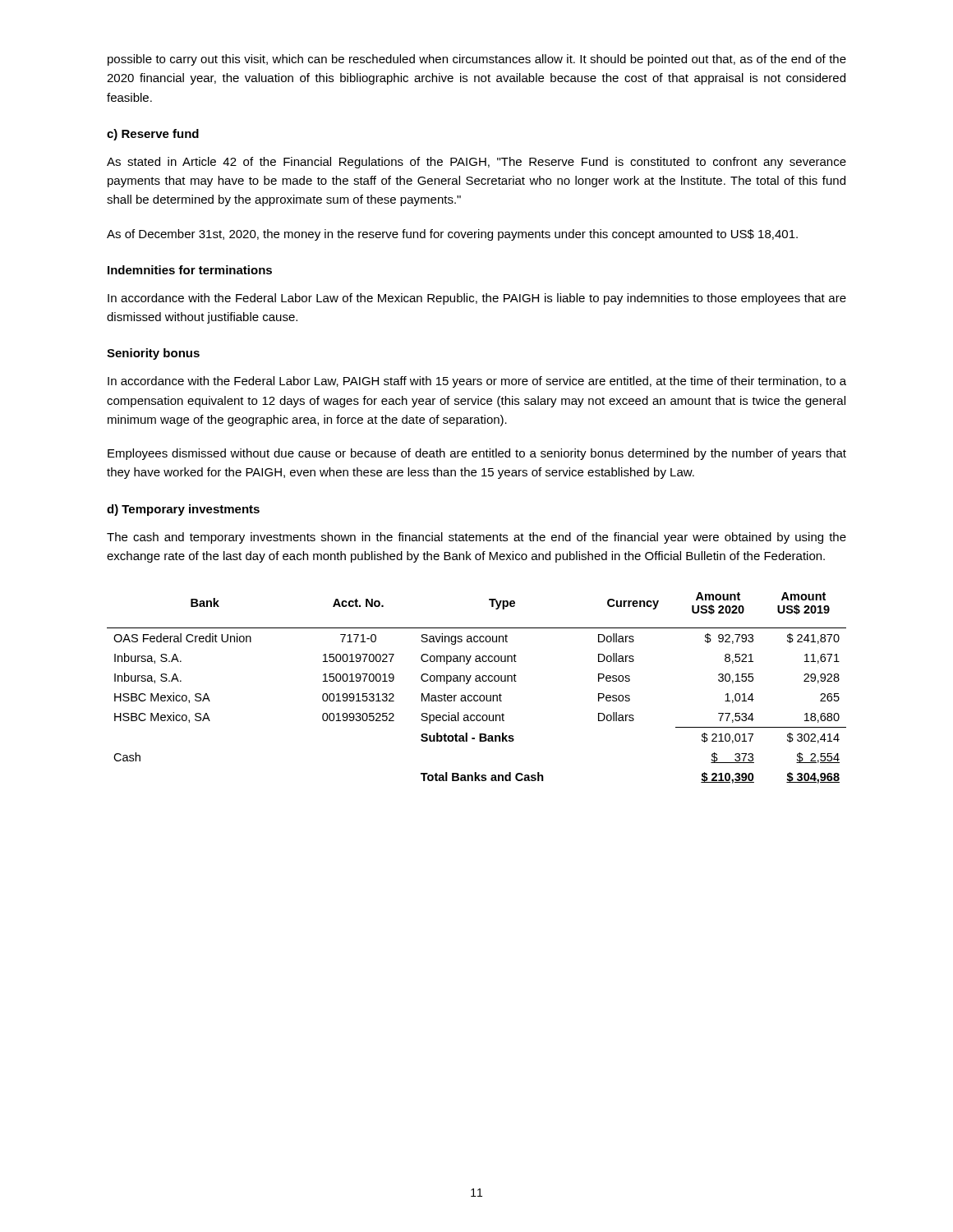Find the block on this page that starts "As of December 31st, 2020,"
The height and width of the screenshot is (1232, 953).
453,233
